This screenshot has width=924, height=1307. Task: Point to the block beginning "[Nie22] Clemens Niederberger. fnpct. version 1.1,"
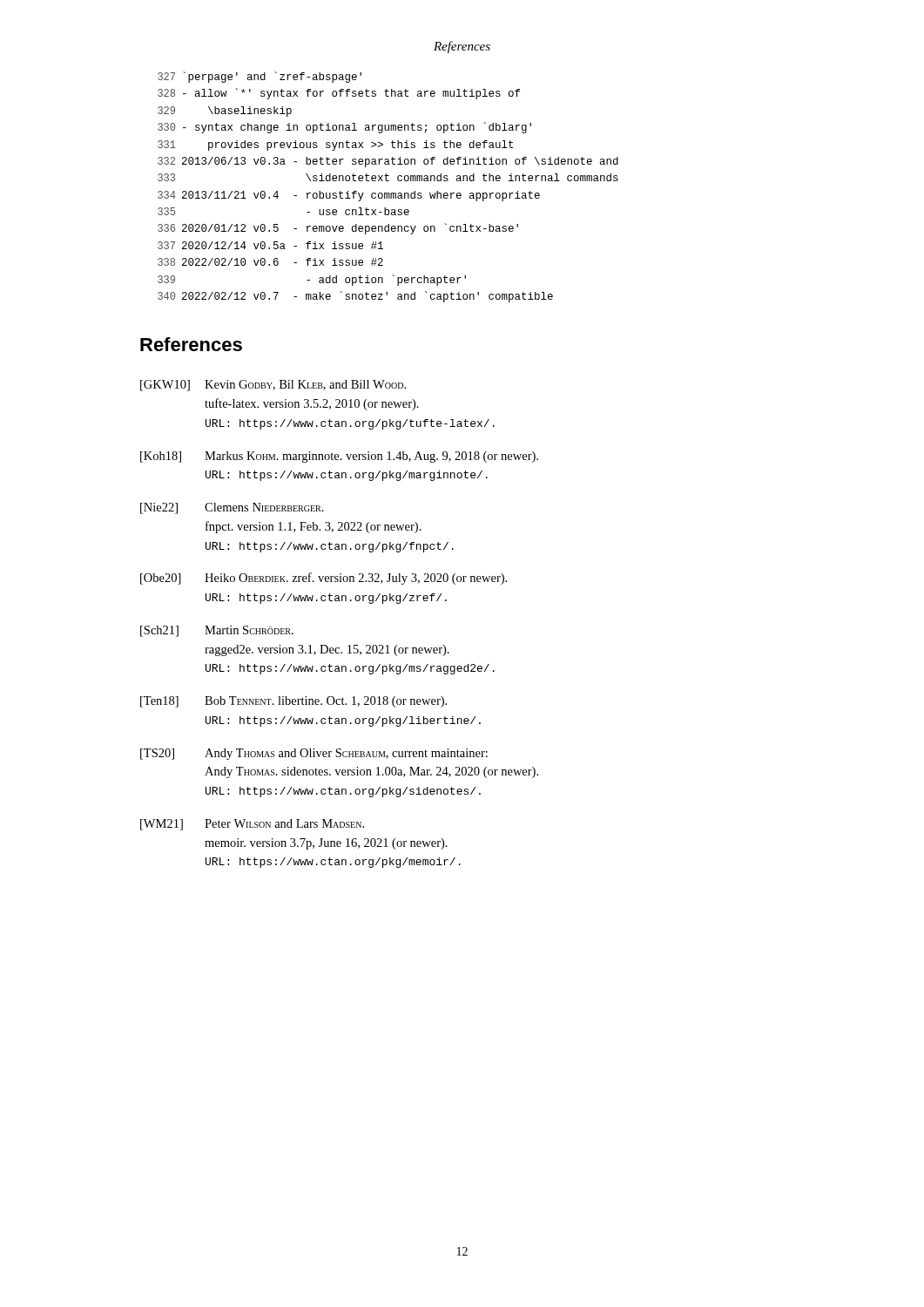pos(232,508)
